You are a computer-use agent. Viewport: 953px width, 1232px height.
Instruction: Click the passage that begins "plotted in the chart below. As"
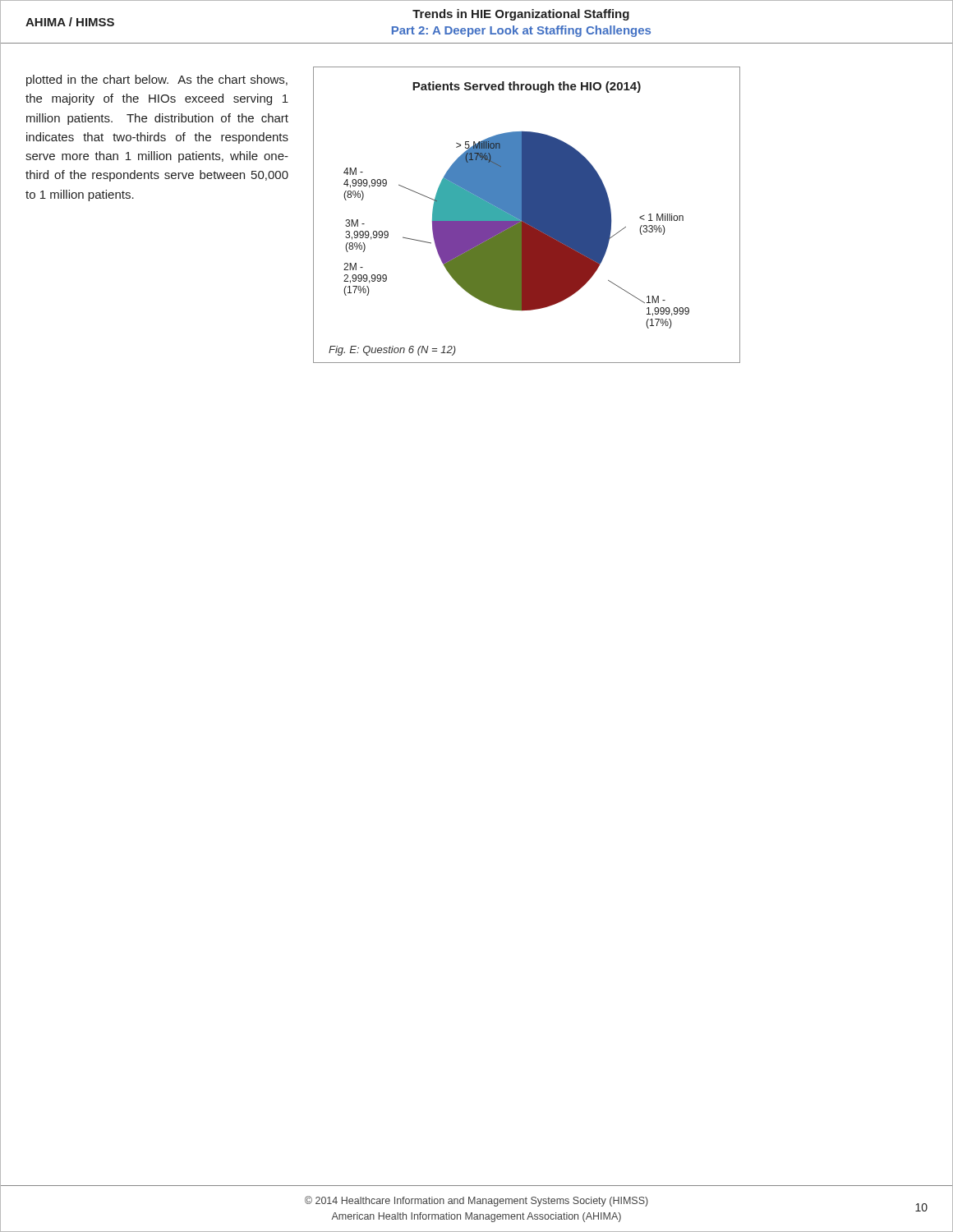(x=157, y=137)
